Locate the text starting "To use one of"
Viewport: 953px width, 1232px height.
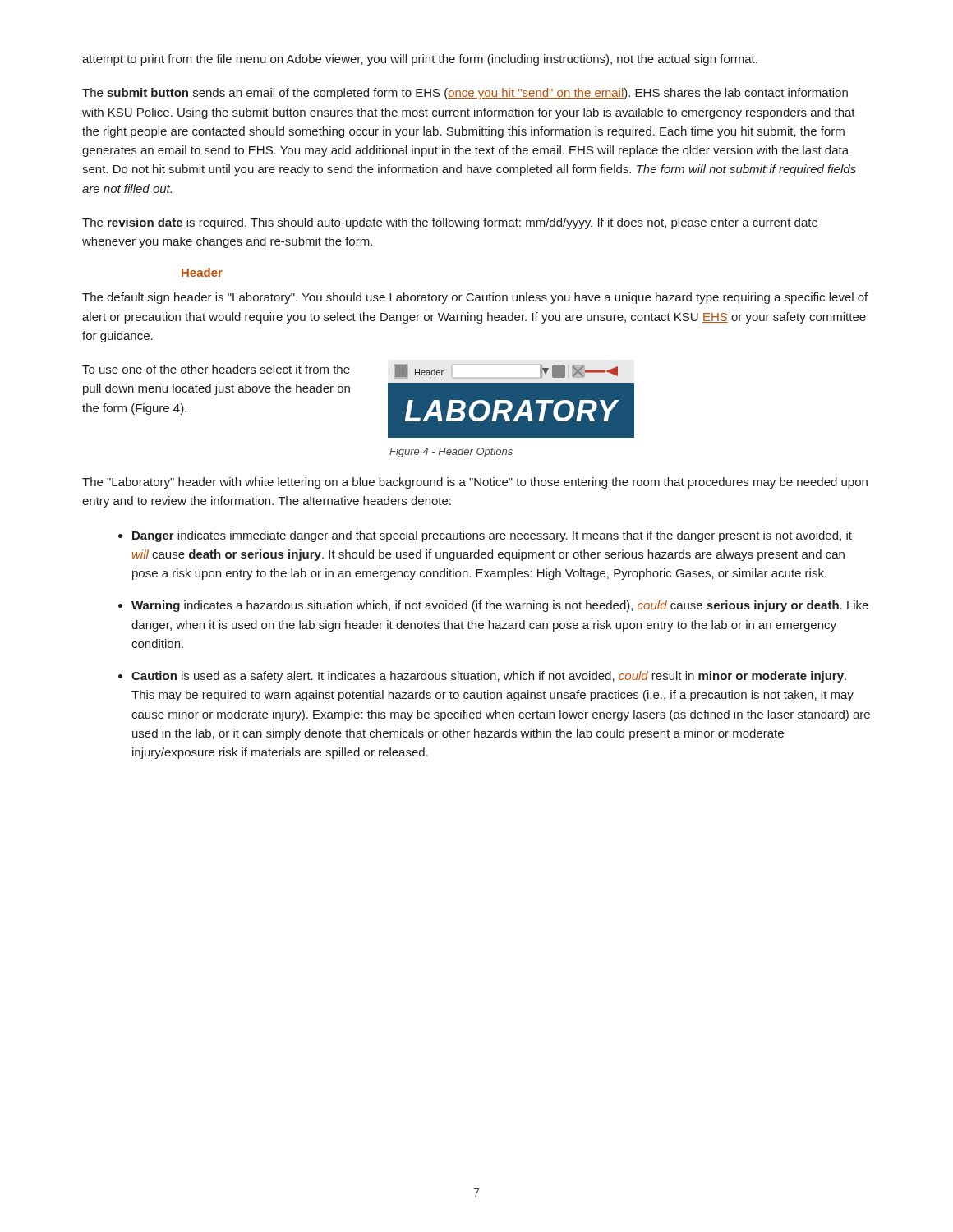coord(216,388)
